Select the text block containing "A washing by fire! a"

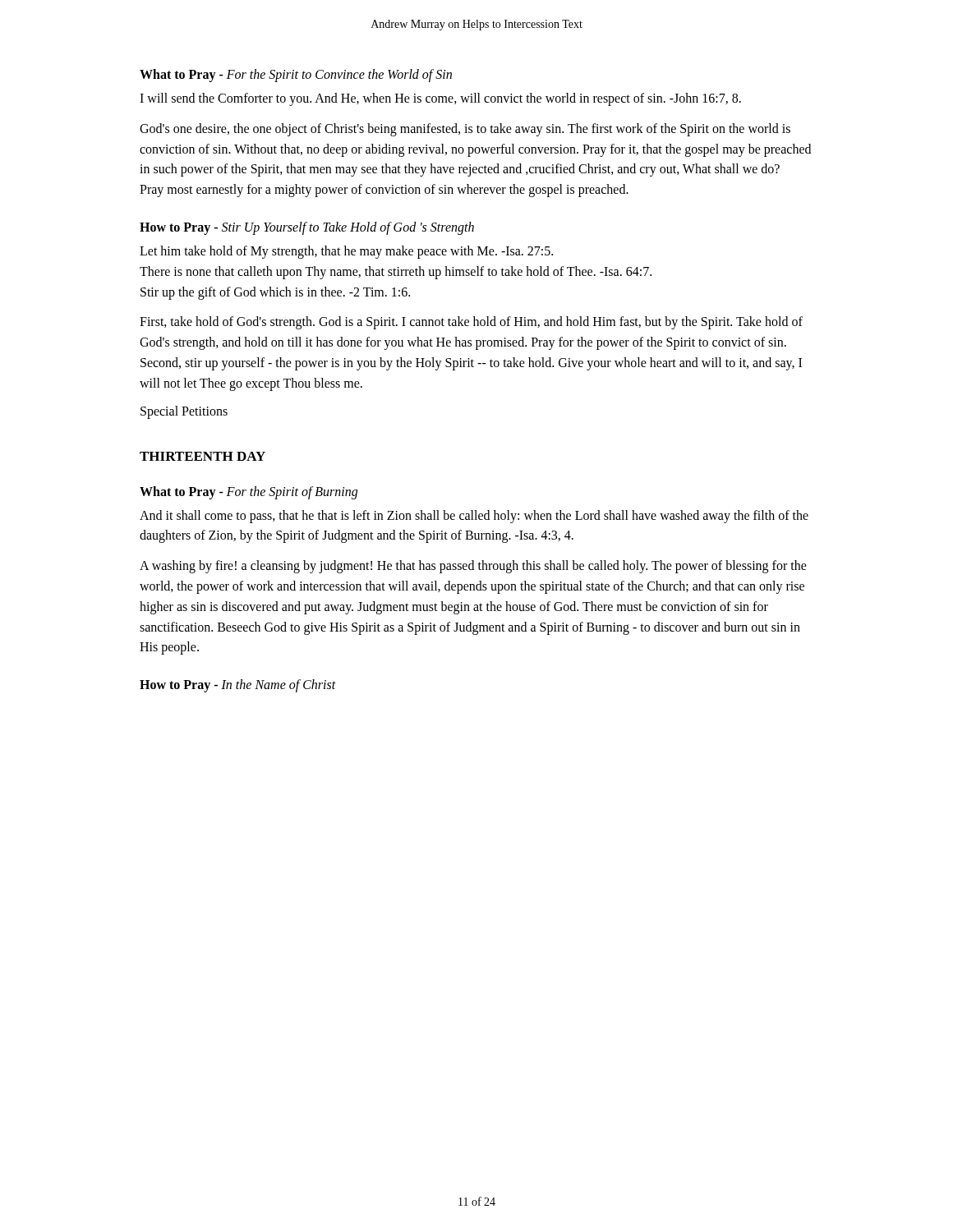coord(473,606)
